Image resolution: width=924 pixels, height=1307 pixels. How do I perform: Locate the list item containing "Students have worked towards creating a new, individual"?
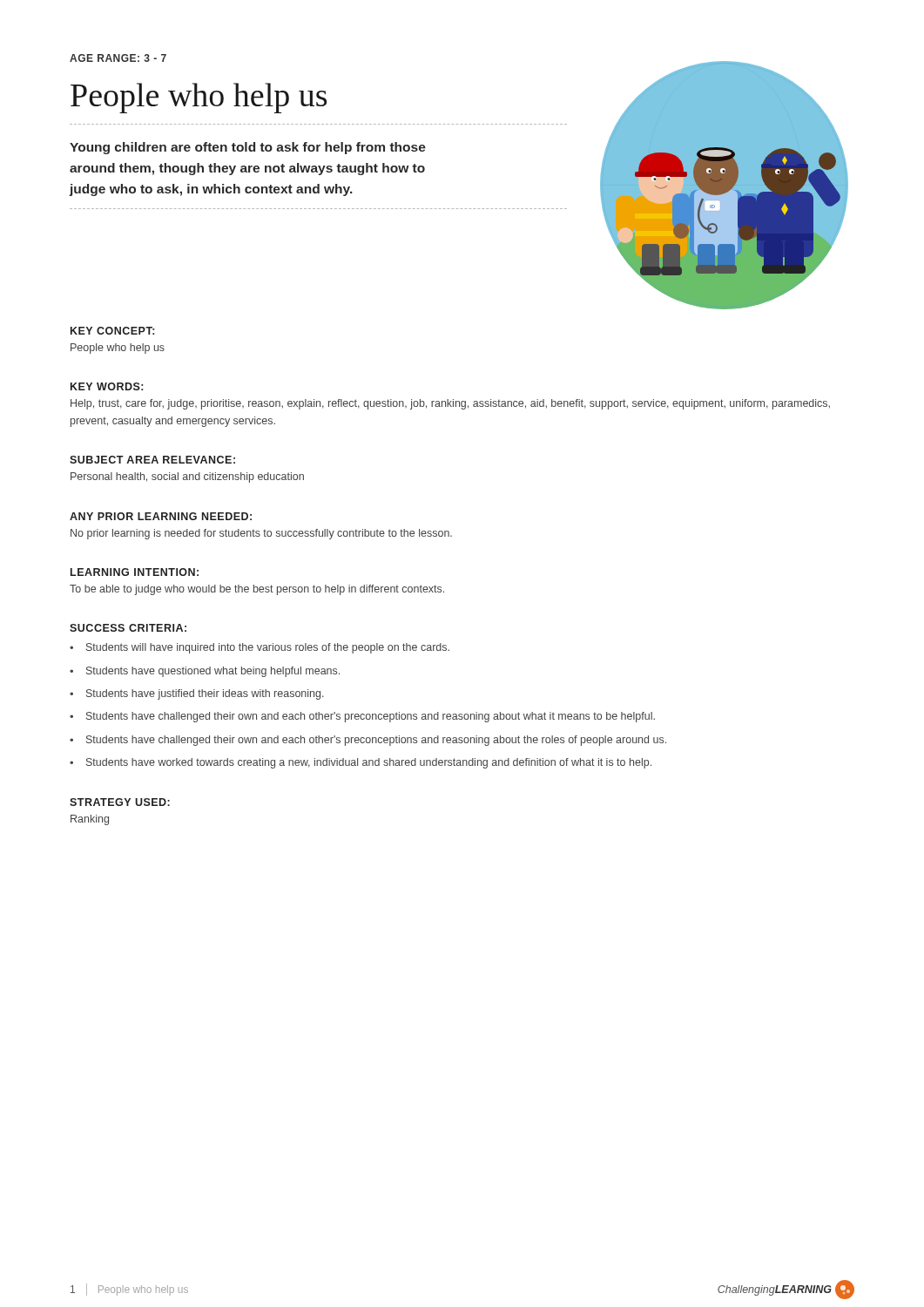point(369,763)
